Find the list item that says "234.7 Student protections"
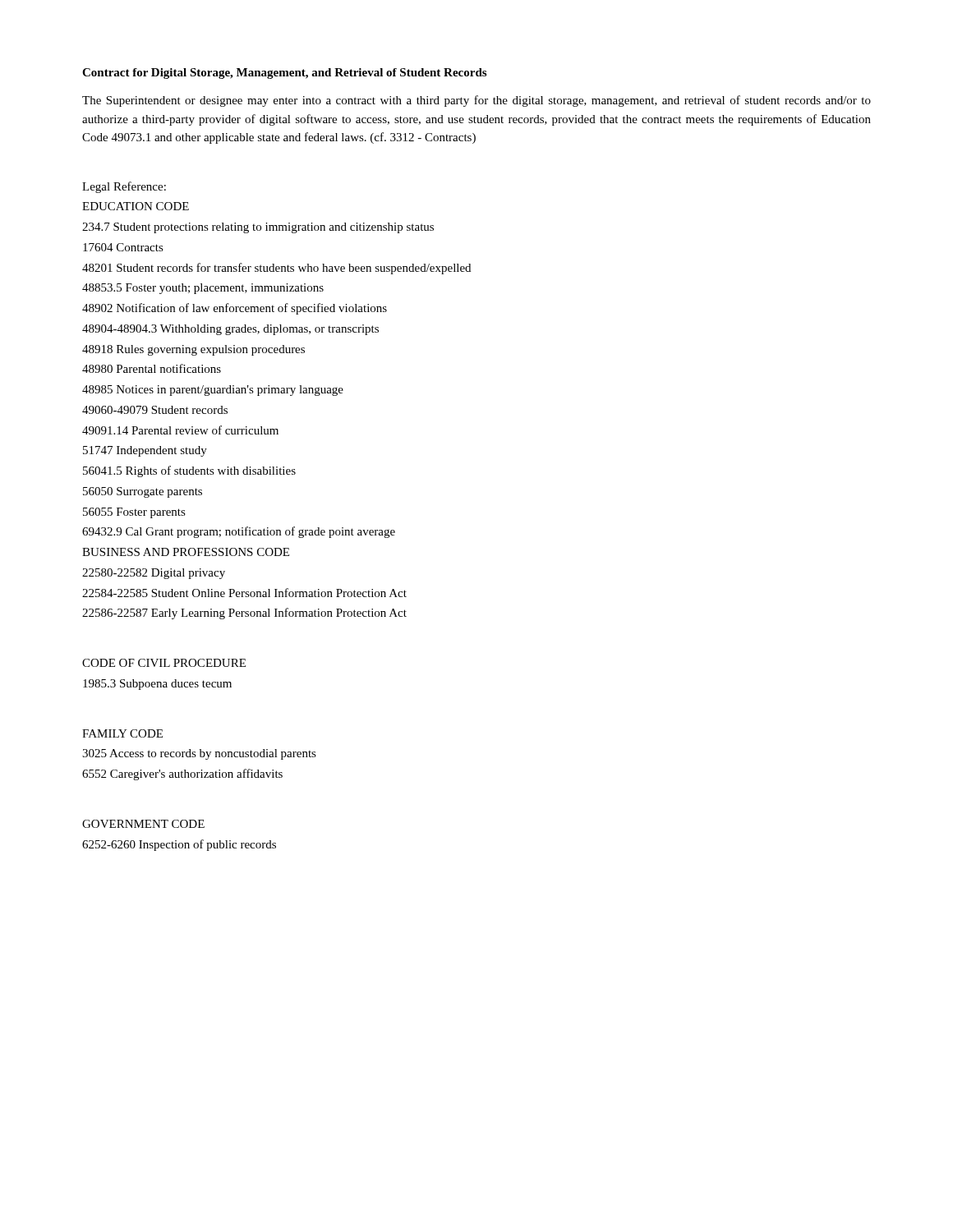 pos(258,227)
